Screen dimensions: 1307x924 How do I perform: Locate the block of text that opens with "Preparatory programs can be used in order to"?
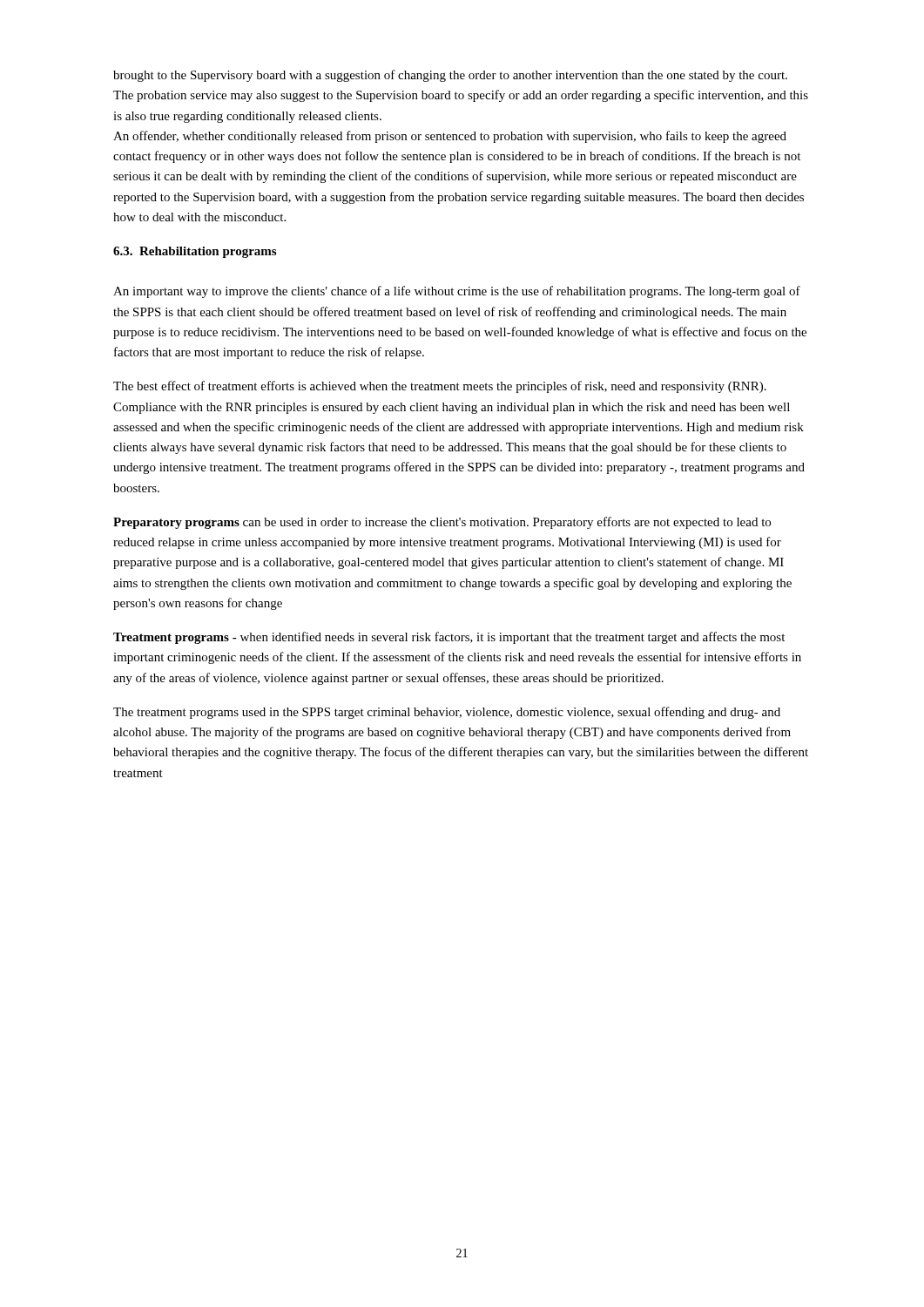[462, 563]
